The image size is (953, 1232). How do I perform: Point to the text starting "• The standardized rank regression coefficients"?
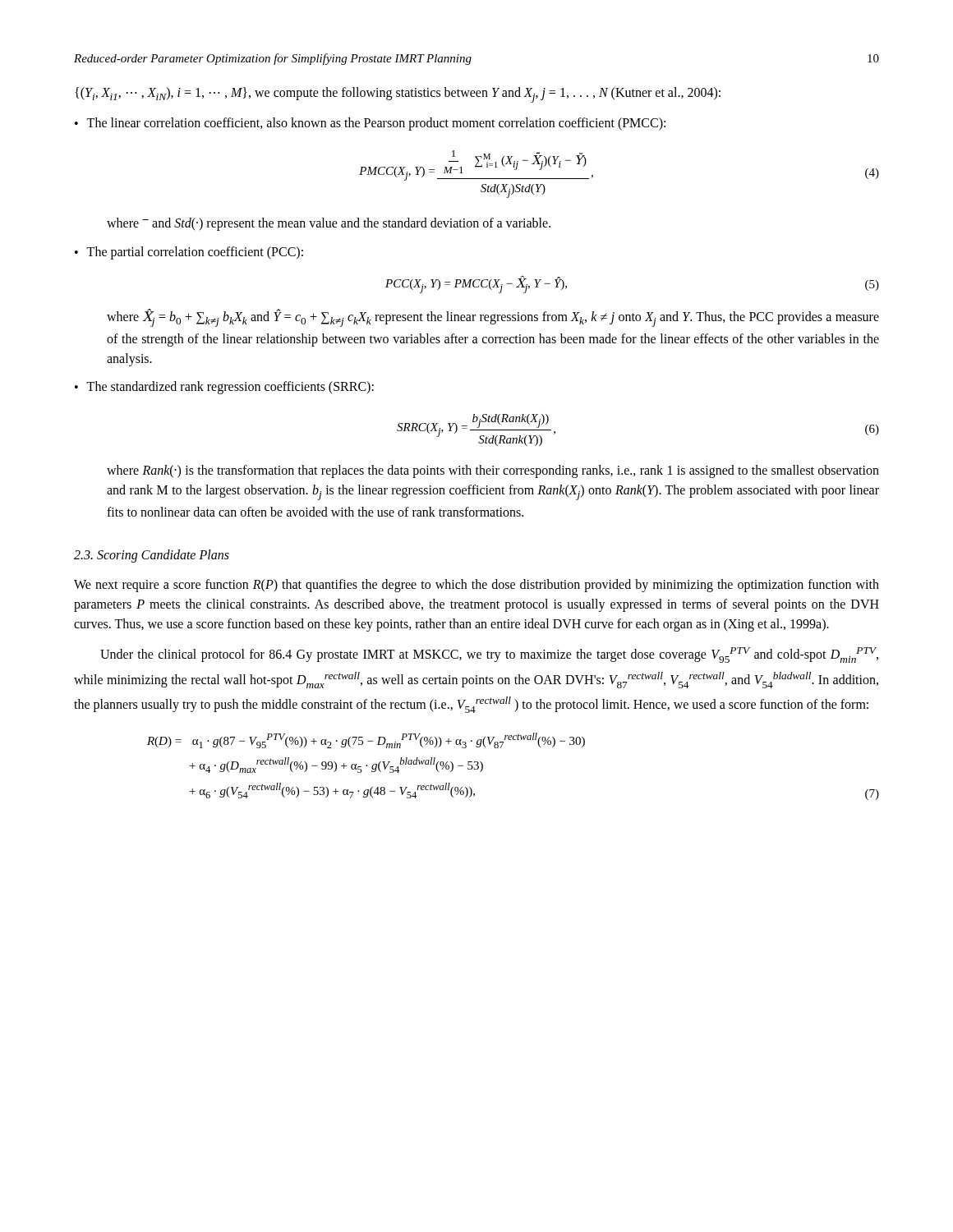click(224, 388)
